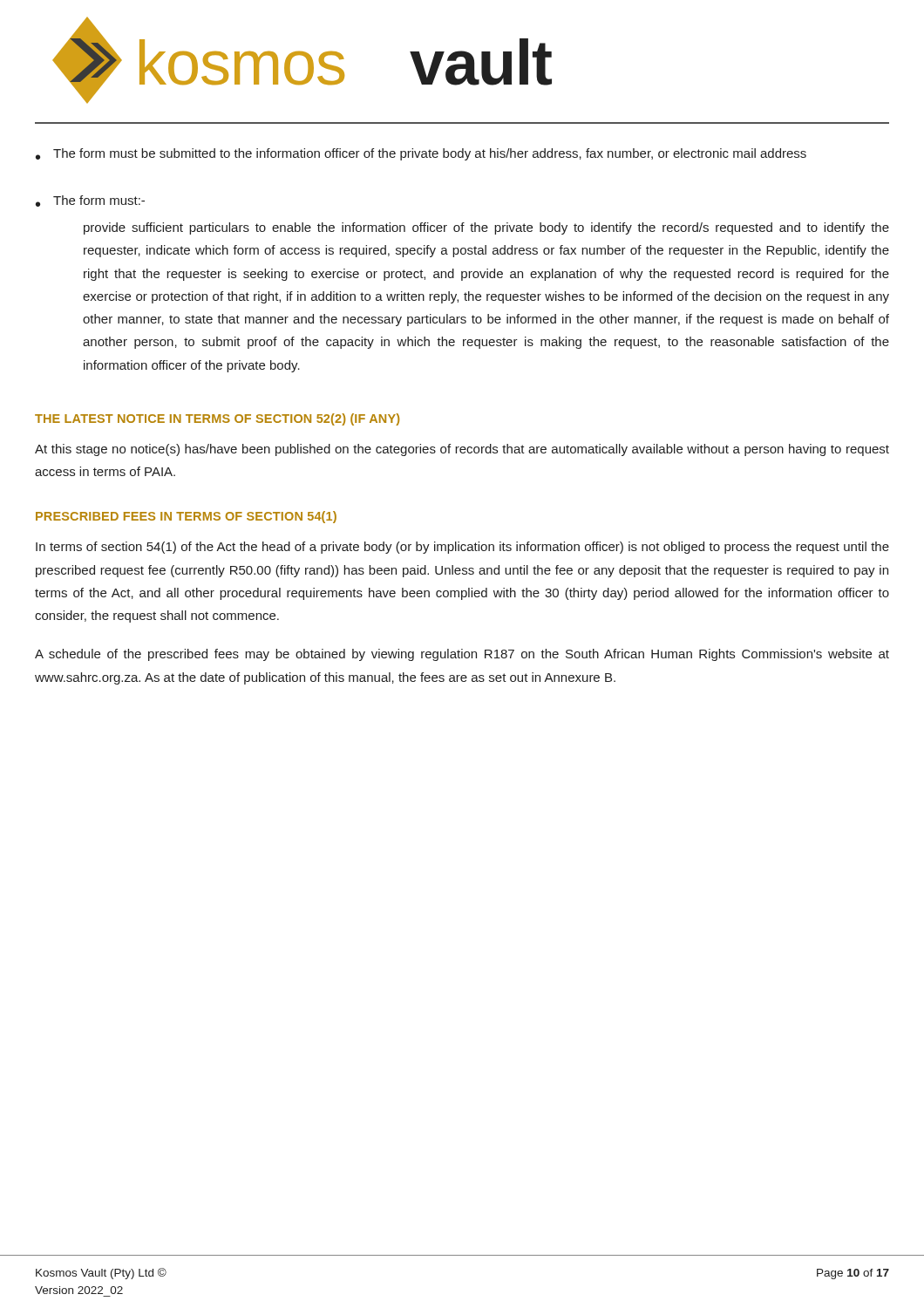
Task: Locate the text starting "A schedule of the"
Action: click(x=462, y=665)
